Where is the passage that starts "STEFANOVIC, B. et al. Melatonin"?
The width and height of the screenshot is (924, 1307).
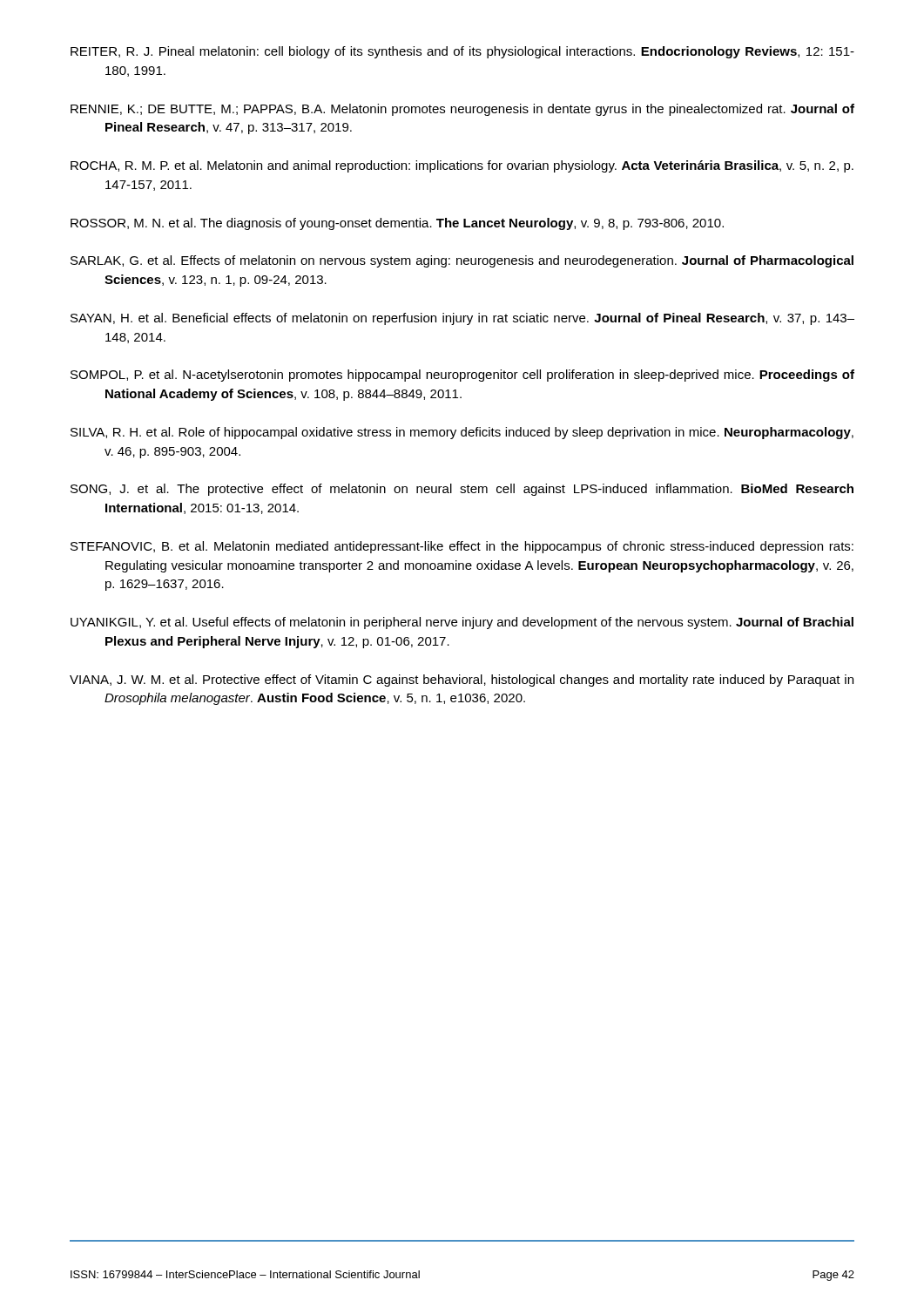click(x=462, y=565)
